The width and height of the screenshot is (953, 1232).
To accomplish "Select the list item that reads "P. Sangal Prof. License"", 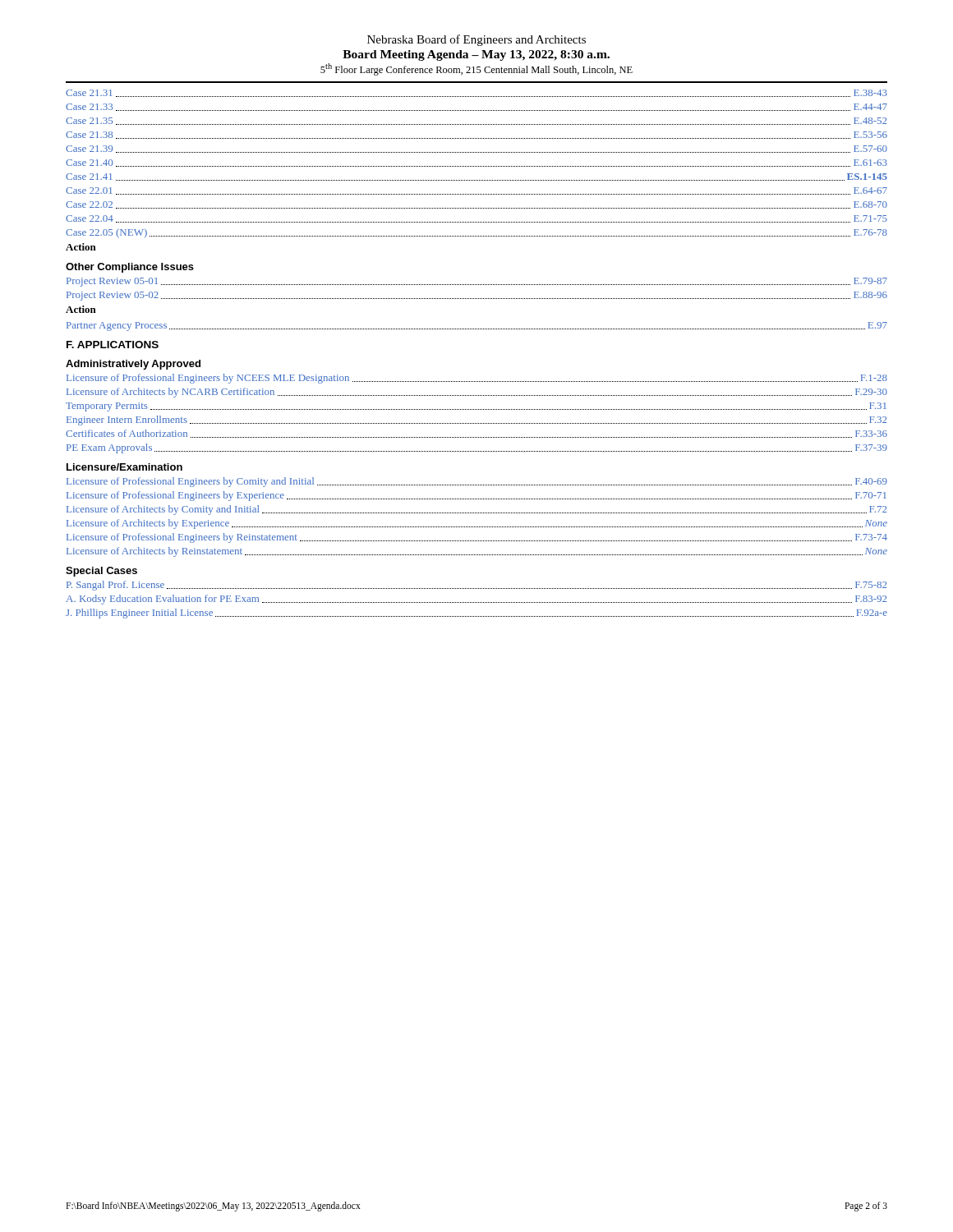I will 476,585.
